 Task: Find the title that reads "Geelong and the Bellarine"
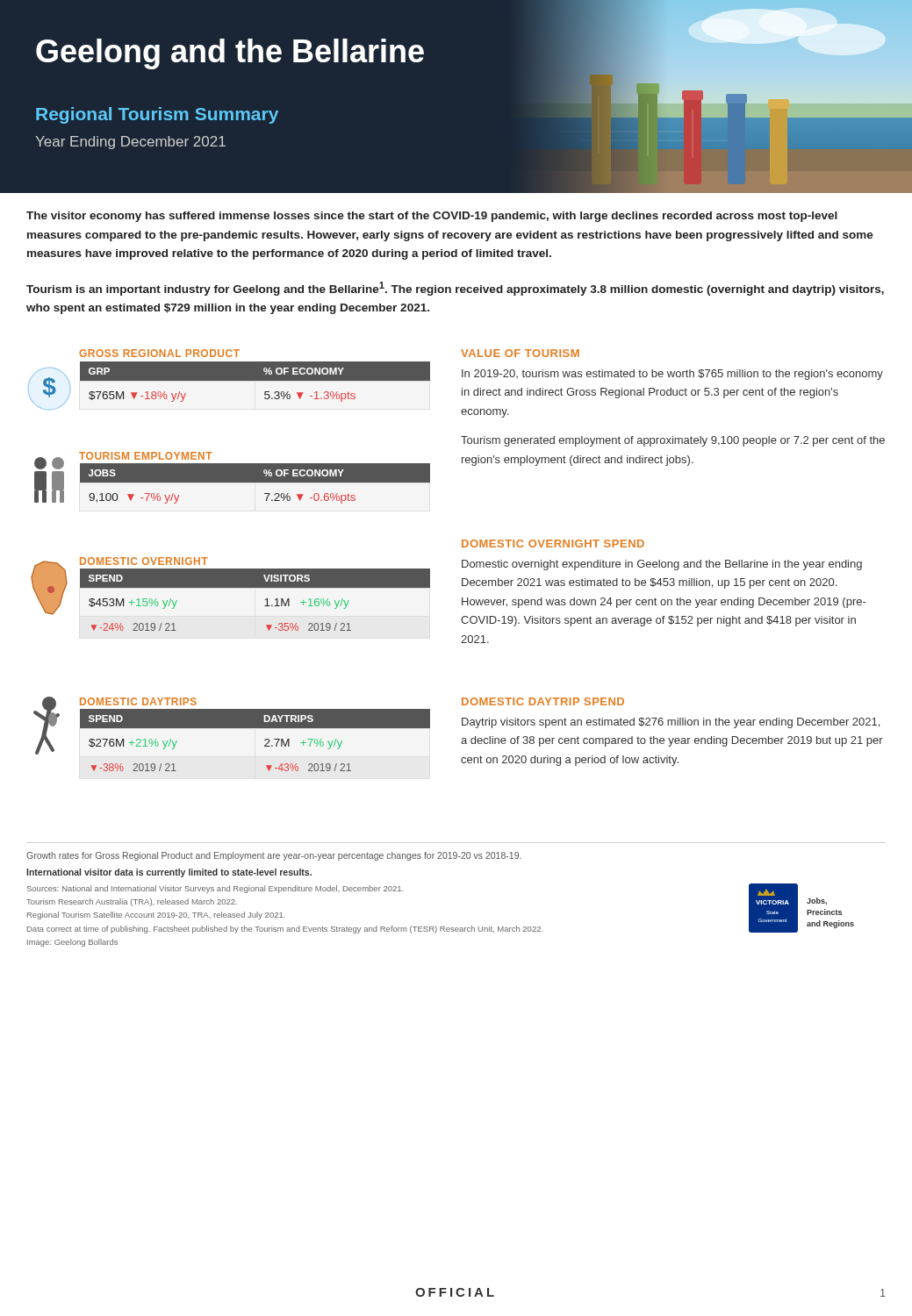[x=230, y=51]
